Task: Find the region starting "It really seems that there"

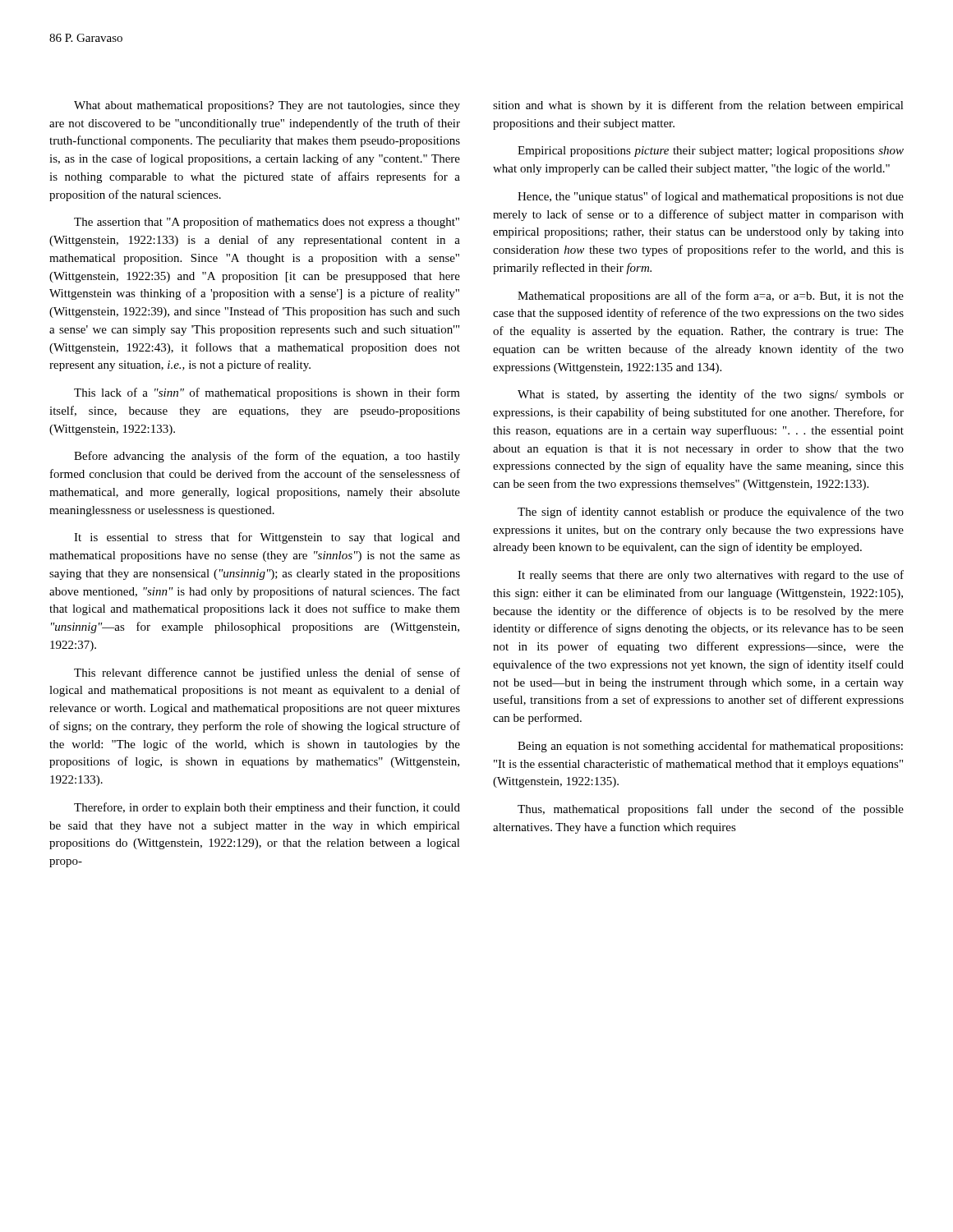Action: pyautogui.click(x=698, y=647)
